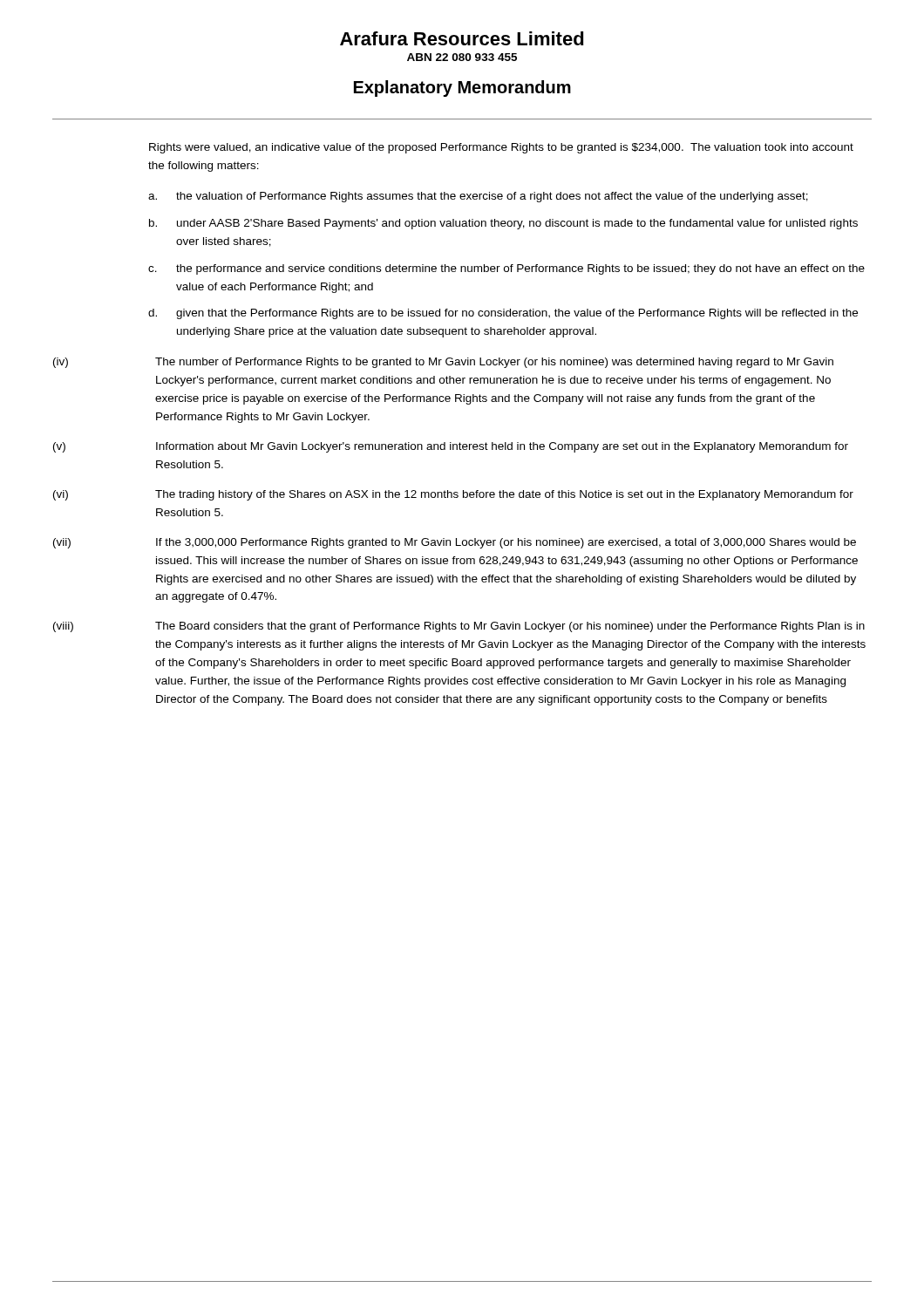The image size is (924, 1308).
Task: Navigate to the element starting "c. the performance and"
Action: [x=510, y=278]
